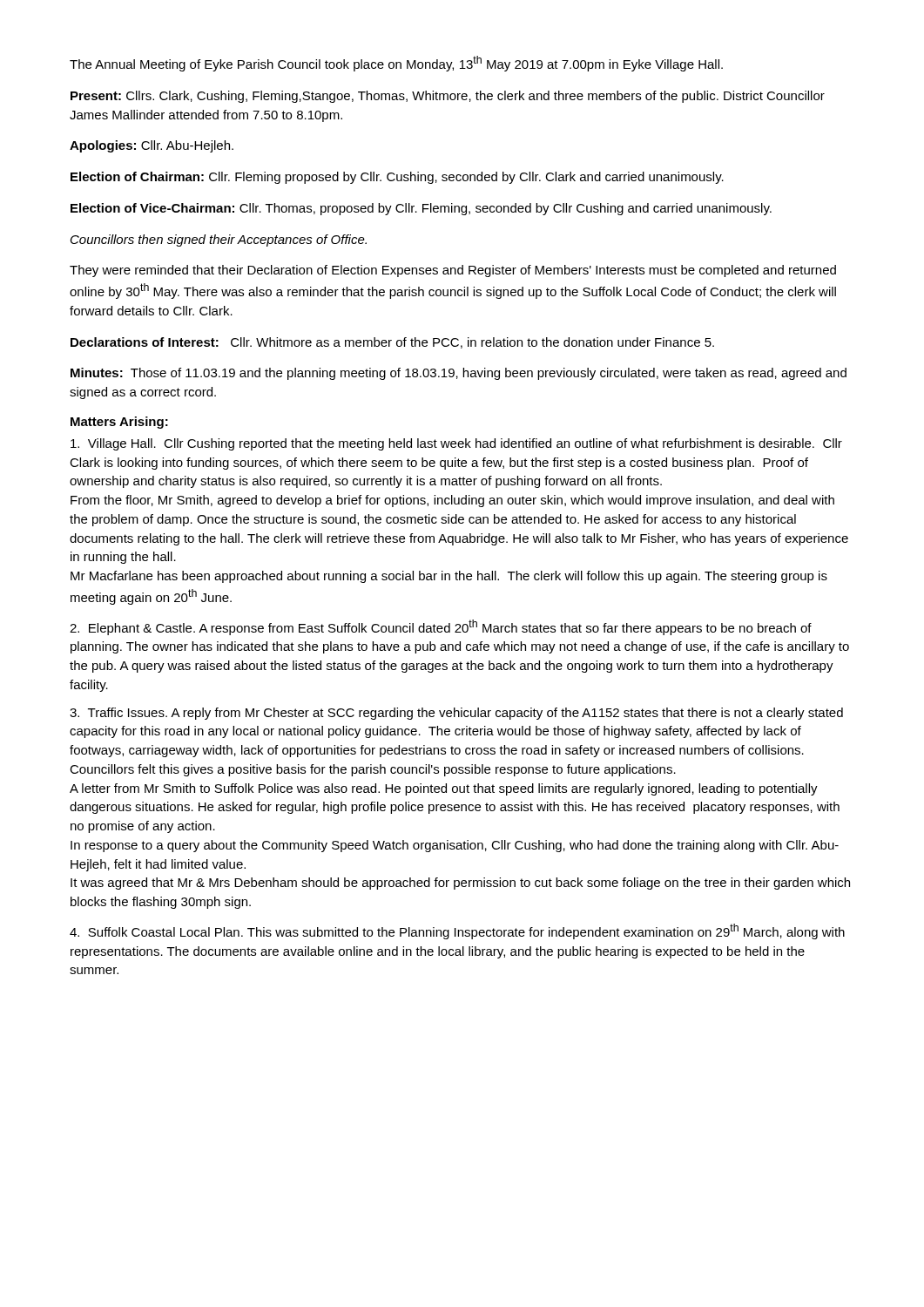This screenshot has height=1307, width=924.
Task: Click on the text block with the text "Declarations of Interest: Cllr."
Action: 392,342
